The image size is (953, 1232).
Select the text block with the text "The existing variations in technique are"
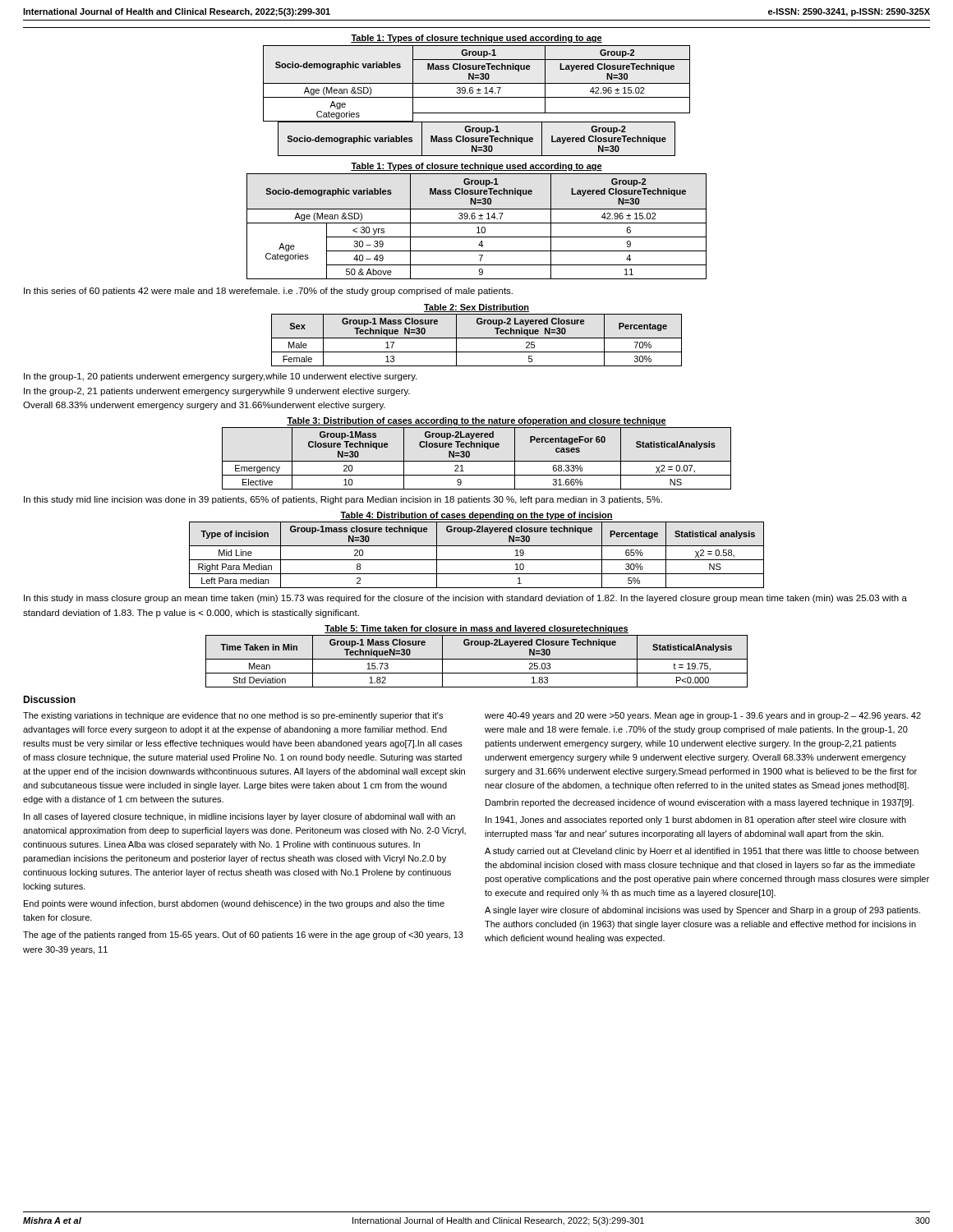coord(244,757)
